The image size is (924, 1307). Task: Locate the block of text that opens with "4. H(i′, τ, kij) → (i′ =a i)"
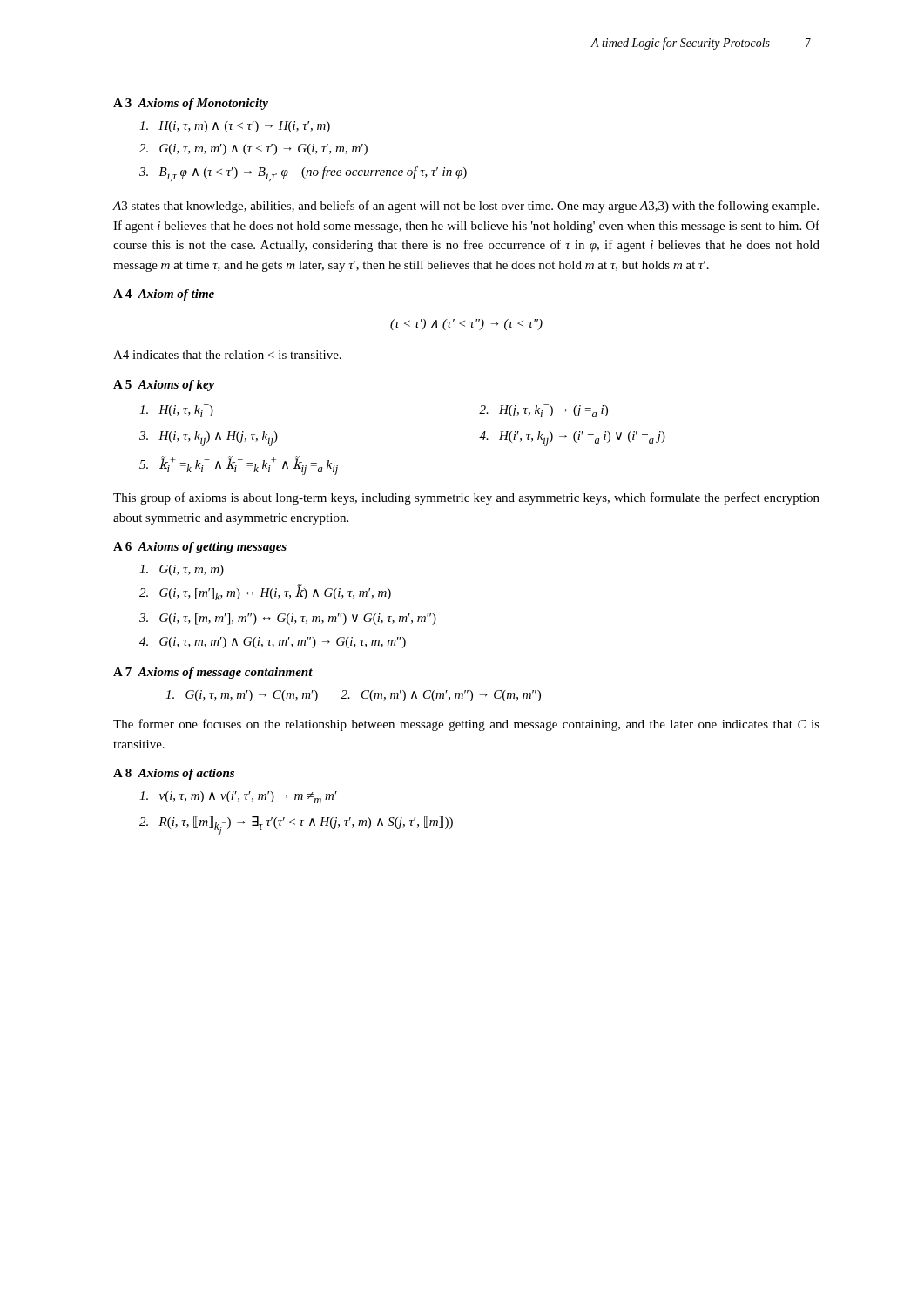(x=572, y=437)
